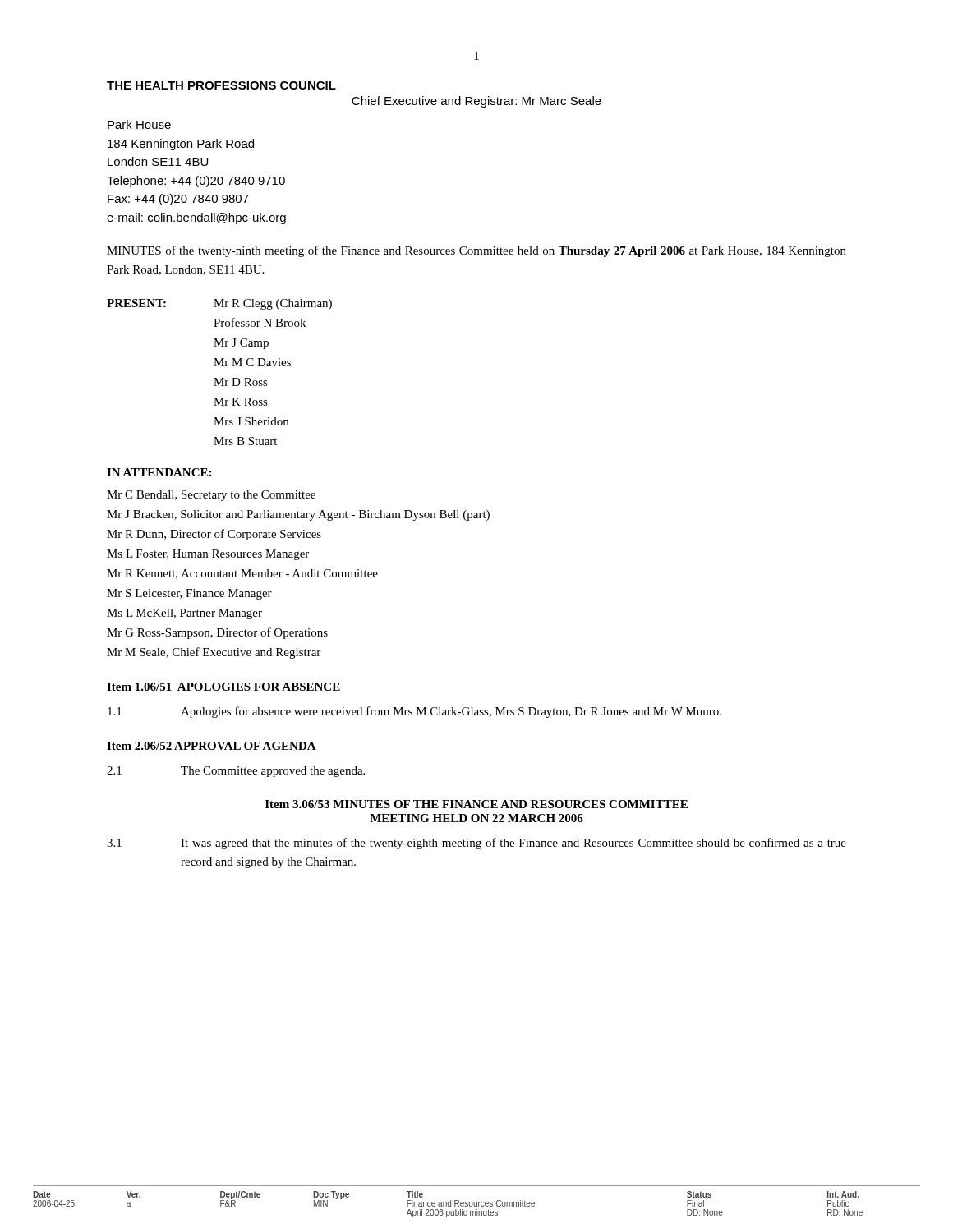Image resolution: width=953 pixels, height=1232 pixels.
Task: Where is the passage that starts "1 The Committee"?
Action: coord(236,772)
